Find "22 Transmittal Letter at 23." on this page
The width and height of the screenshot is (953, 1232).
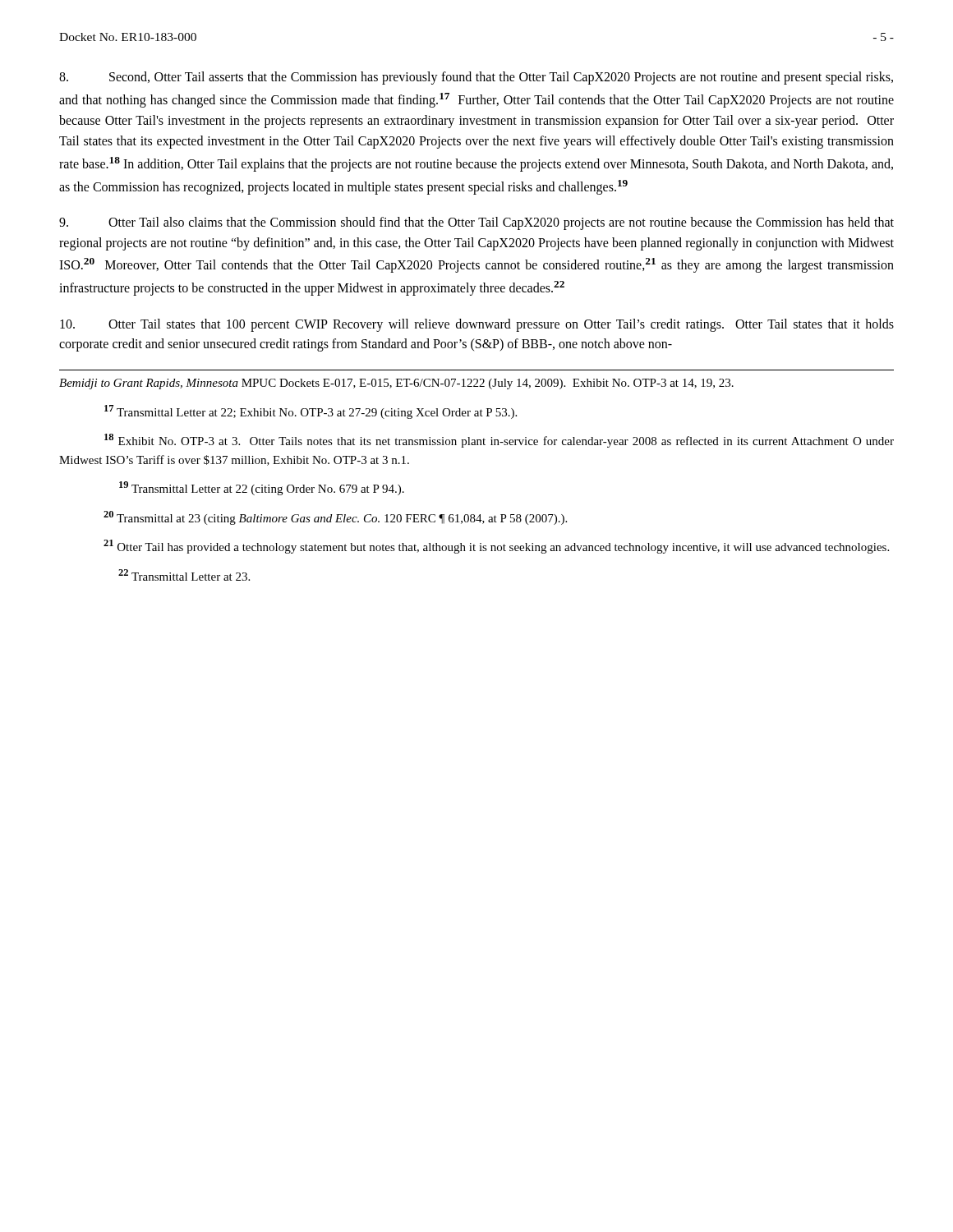click(185, 575)
